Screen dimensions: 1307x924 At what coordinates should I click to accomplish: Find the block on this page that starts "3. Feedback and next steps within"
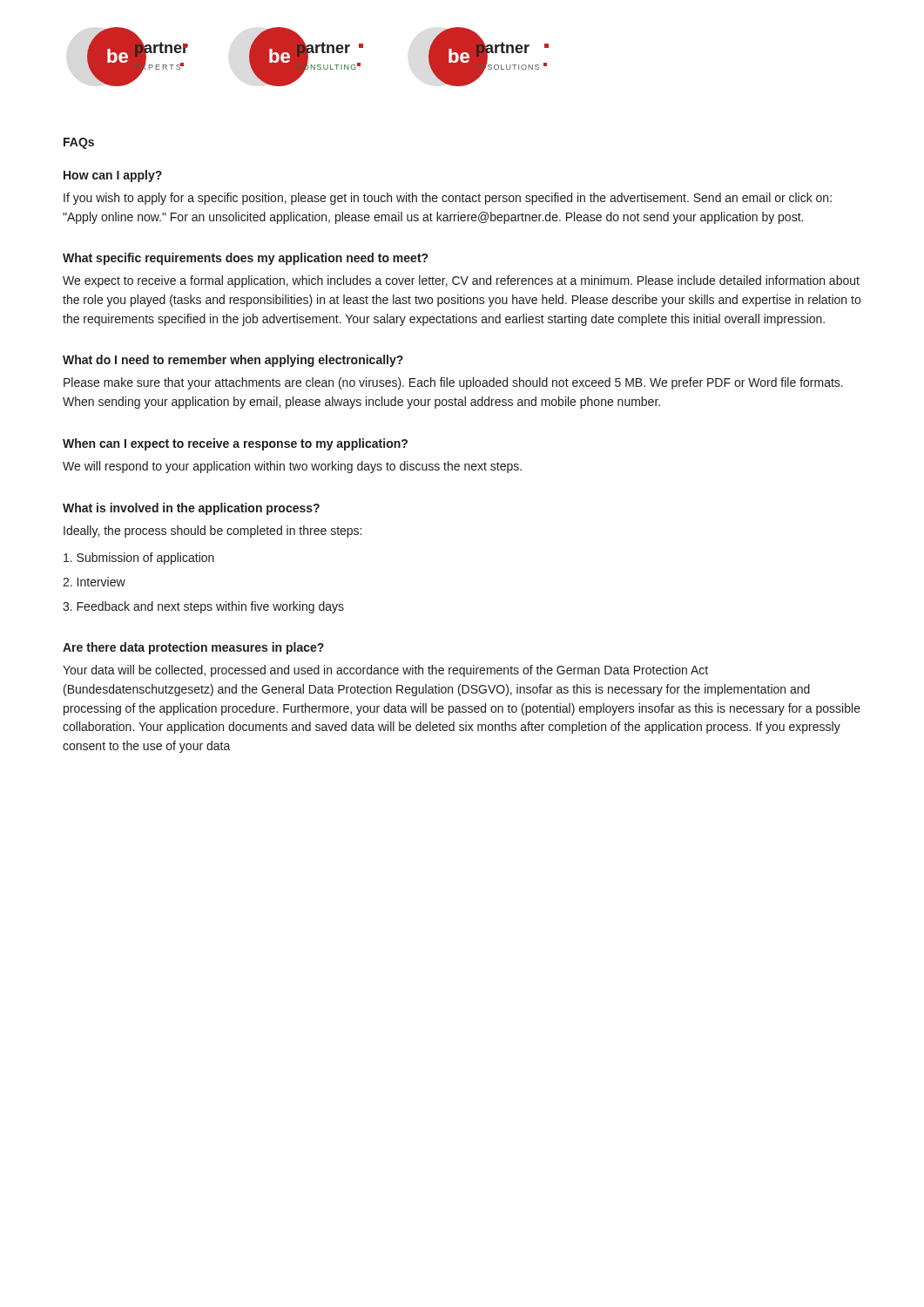coord(203,606)
